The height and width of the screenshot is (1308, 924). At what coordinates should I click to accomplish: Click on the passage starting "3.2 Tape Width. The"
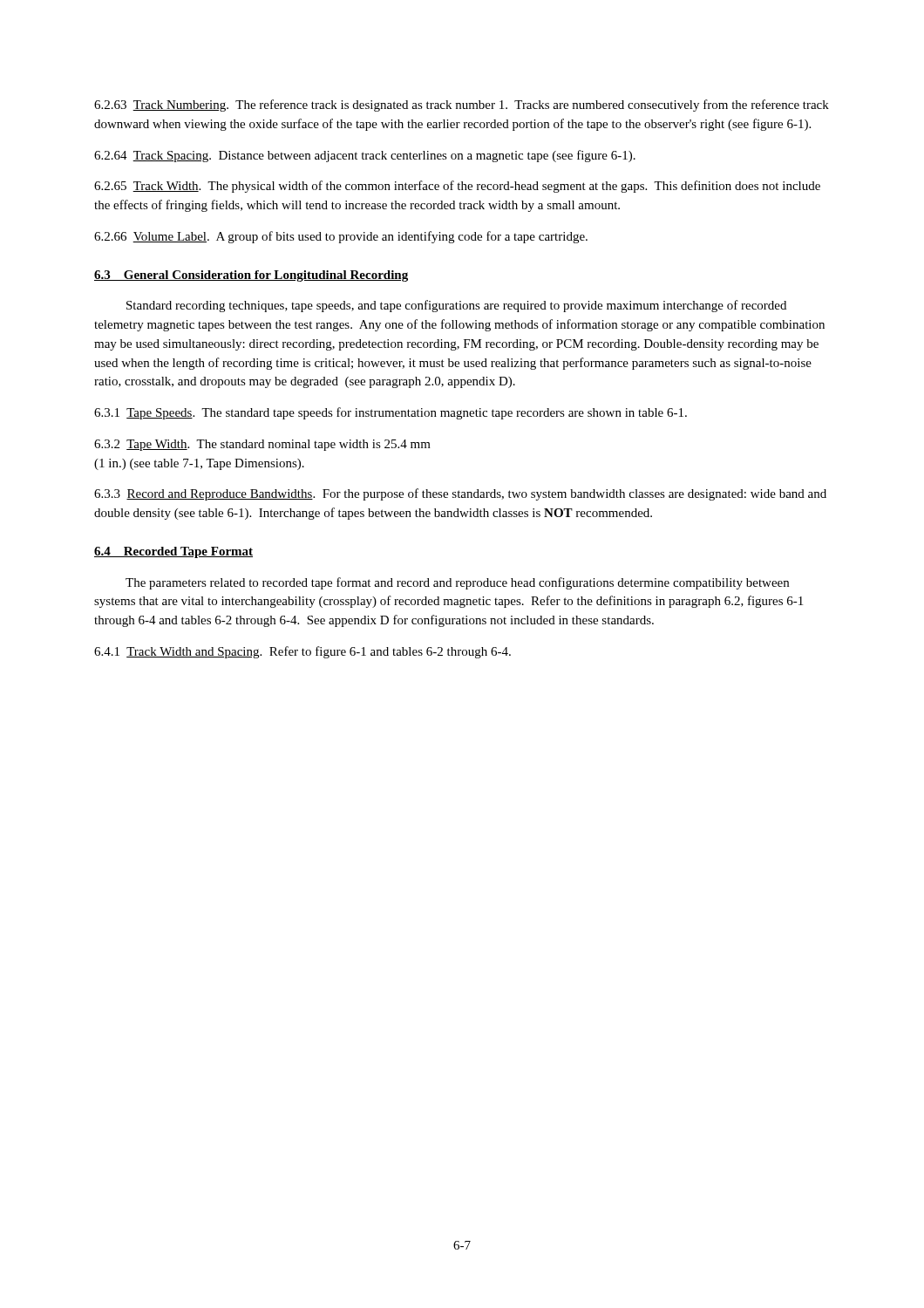[x=262, y=453]
